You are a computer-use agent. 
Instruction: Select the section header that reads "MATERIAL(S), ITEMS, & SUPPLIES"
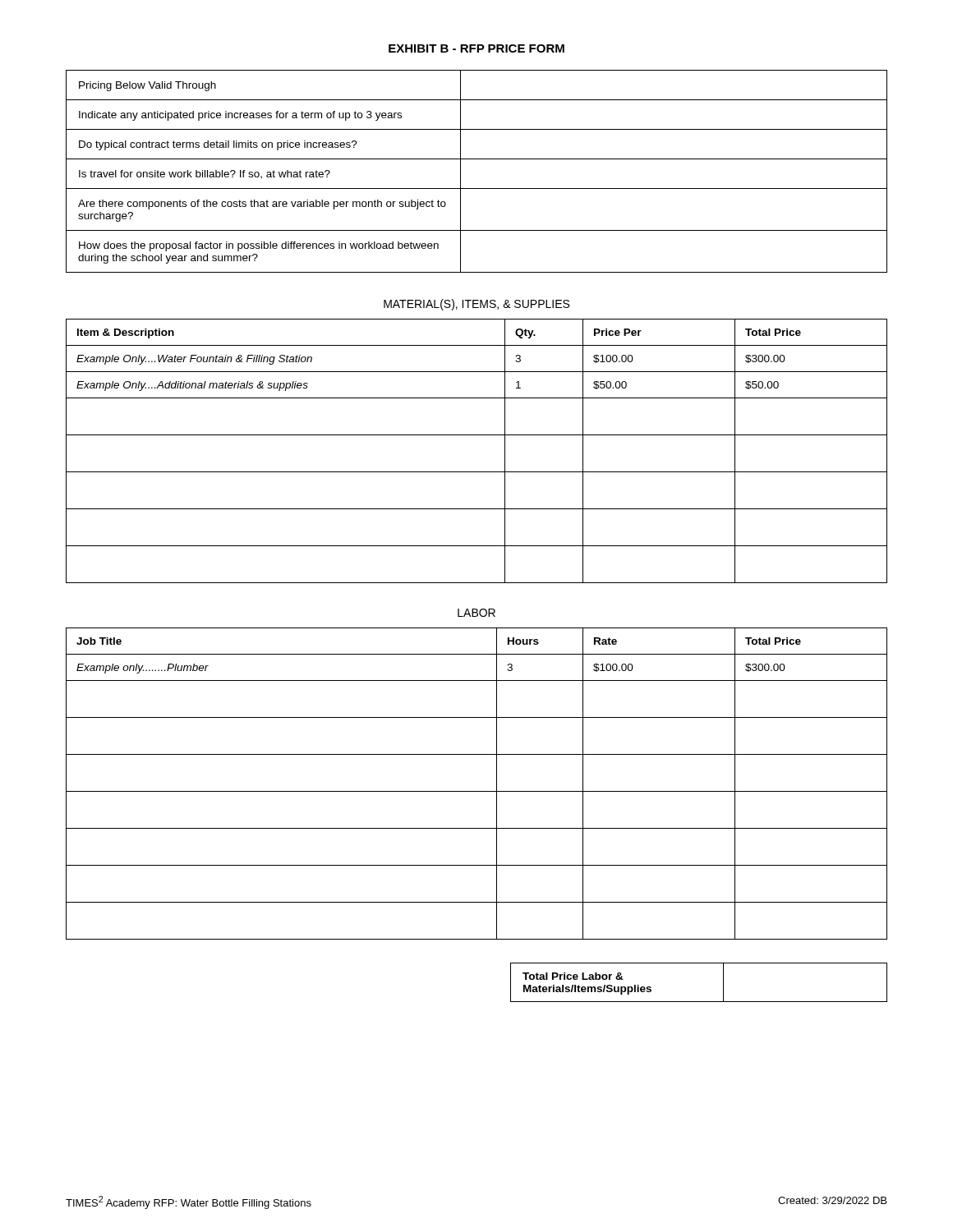coord(476,304)
